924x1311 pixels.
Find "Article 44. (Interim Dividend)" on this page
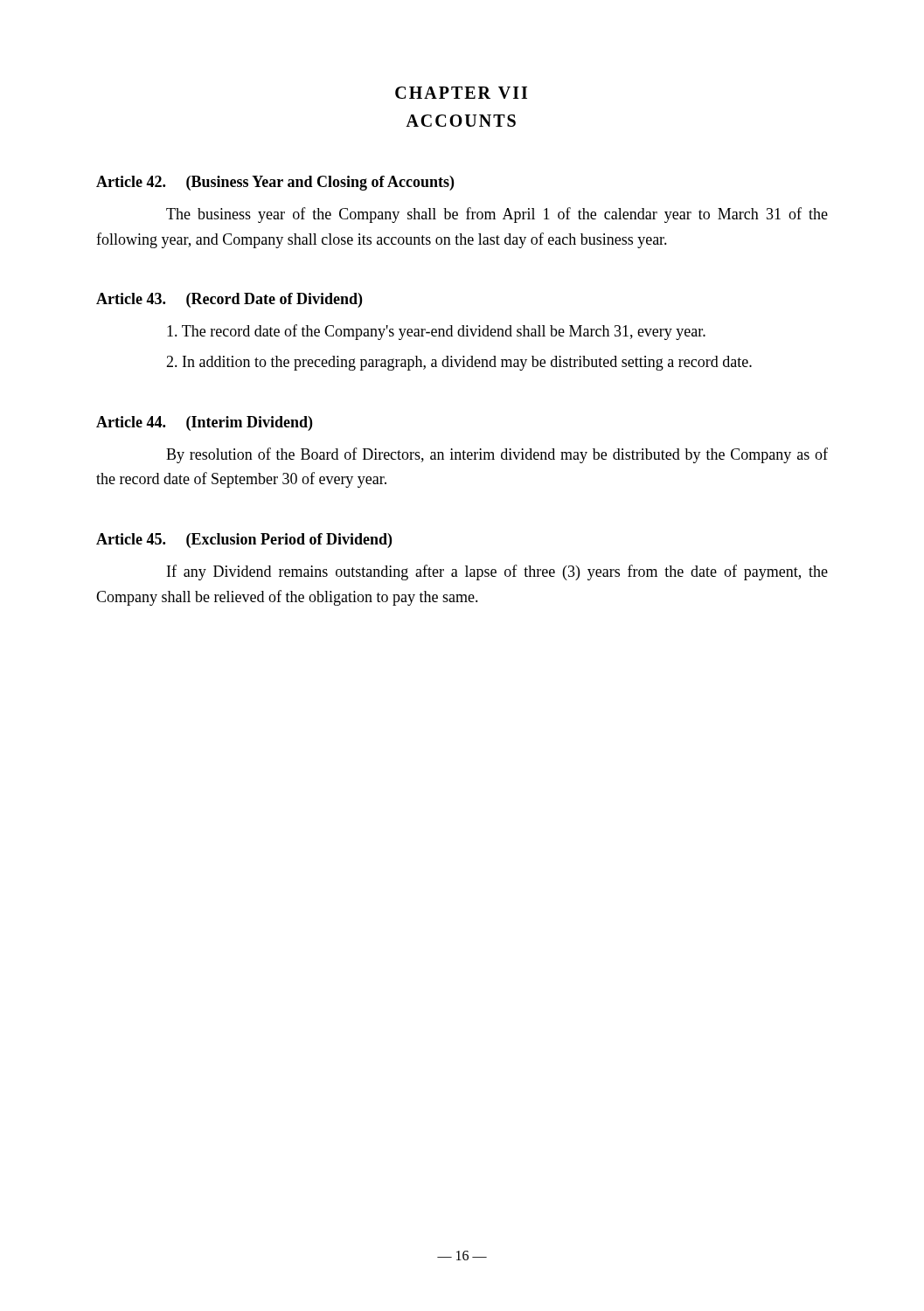coord(205,422)
